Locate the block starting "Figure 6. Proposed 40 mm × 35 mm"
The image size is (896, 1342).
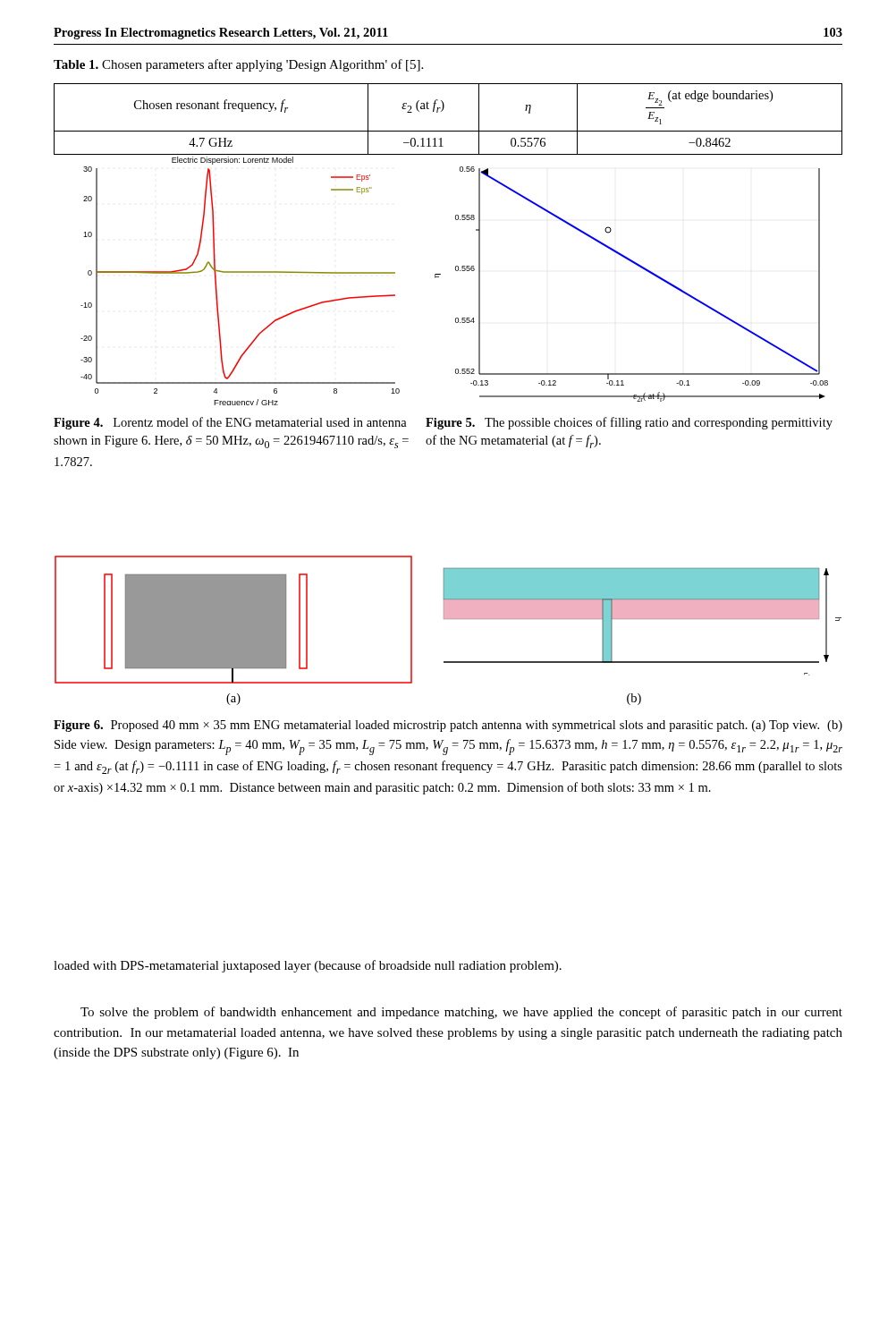(448, 757)
